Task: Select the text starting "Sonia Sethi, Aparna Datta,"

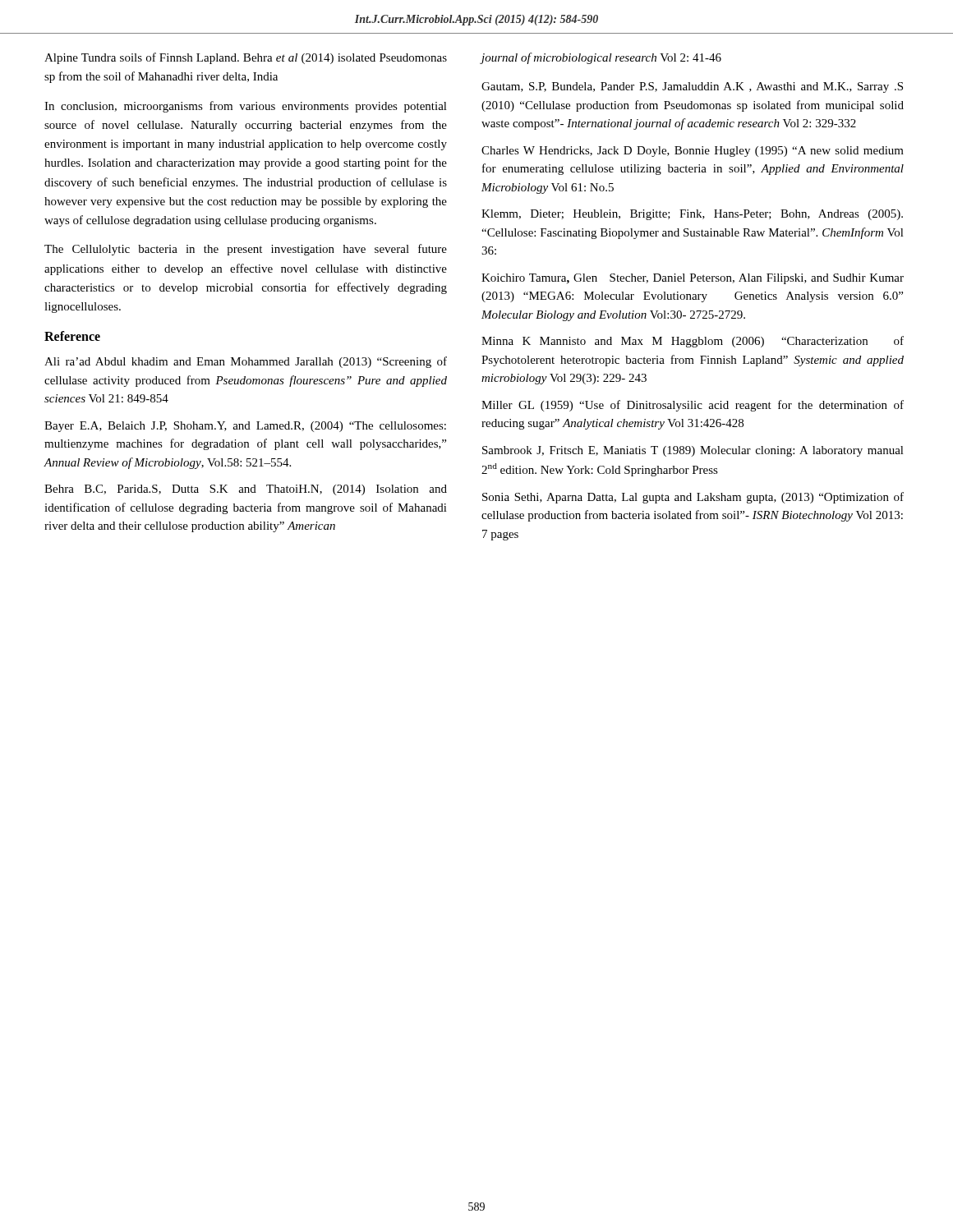Action: [x=693, y=515]
